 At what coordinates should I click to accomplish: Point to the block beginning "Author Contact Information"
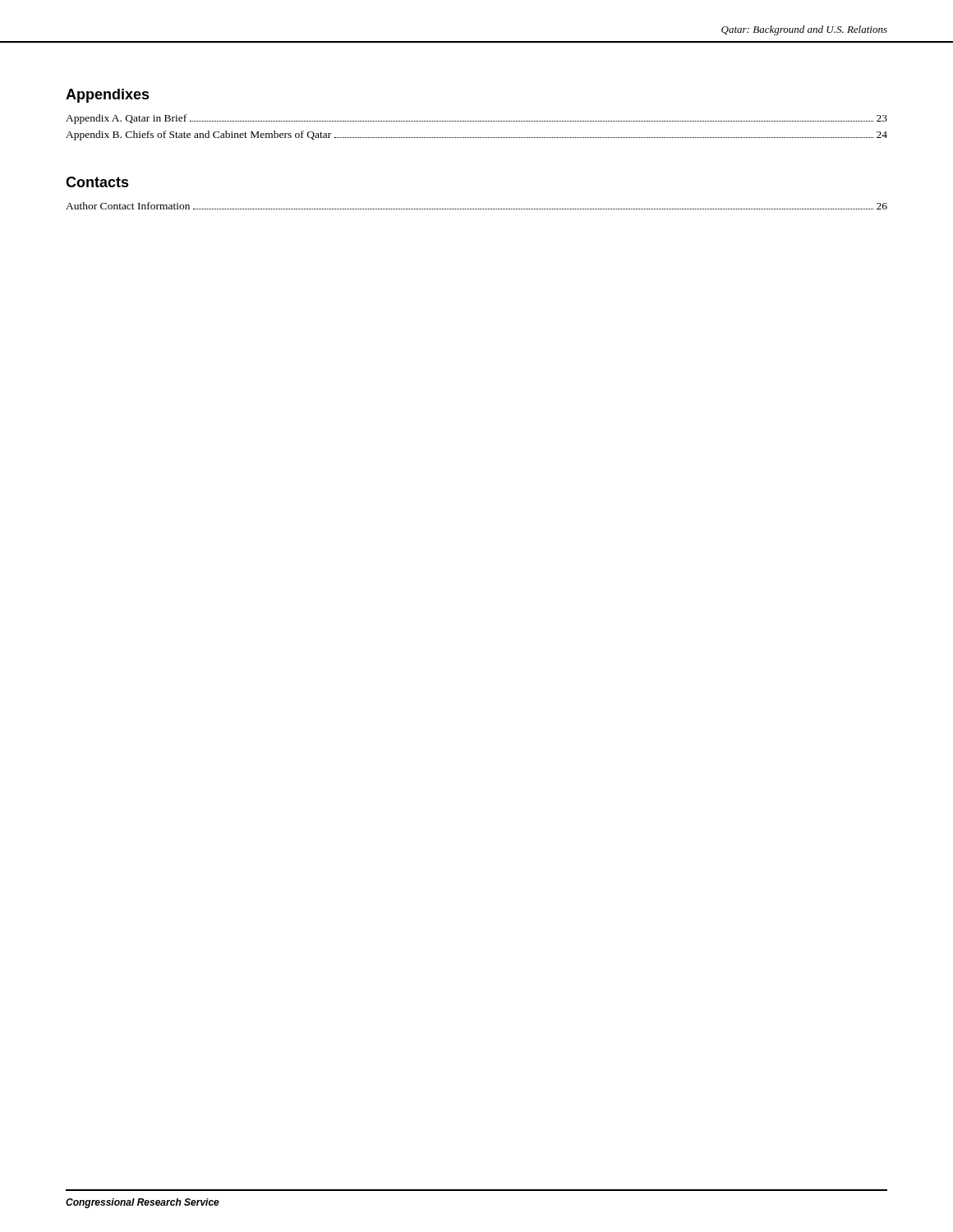pos(476,206)
